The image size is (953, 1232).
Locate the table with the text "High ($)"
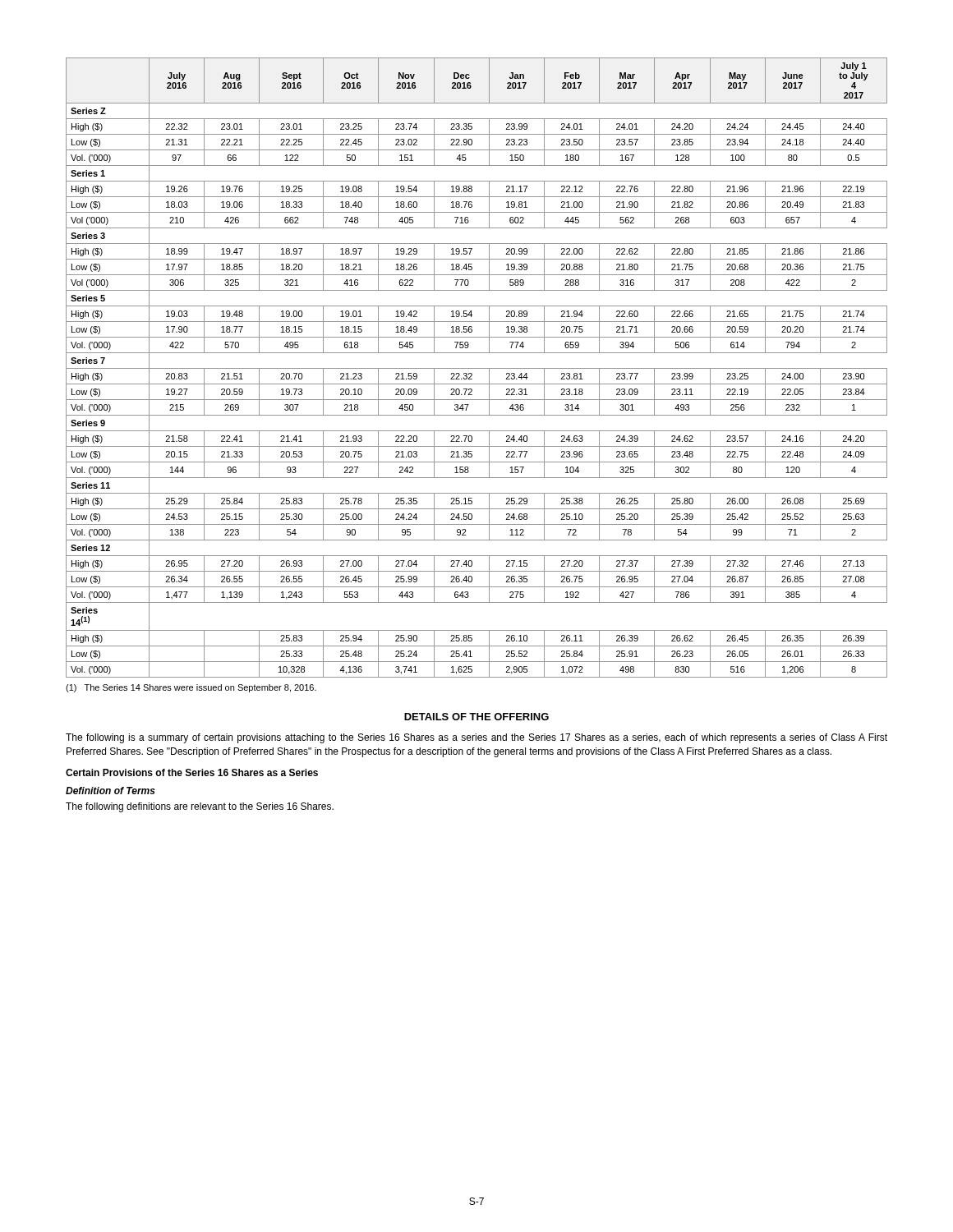coord(476,367)
